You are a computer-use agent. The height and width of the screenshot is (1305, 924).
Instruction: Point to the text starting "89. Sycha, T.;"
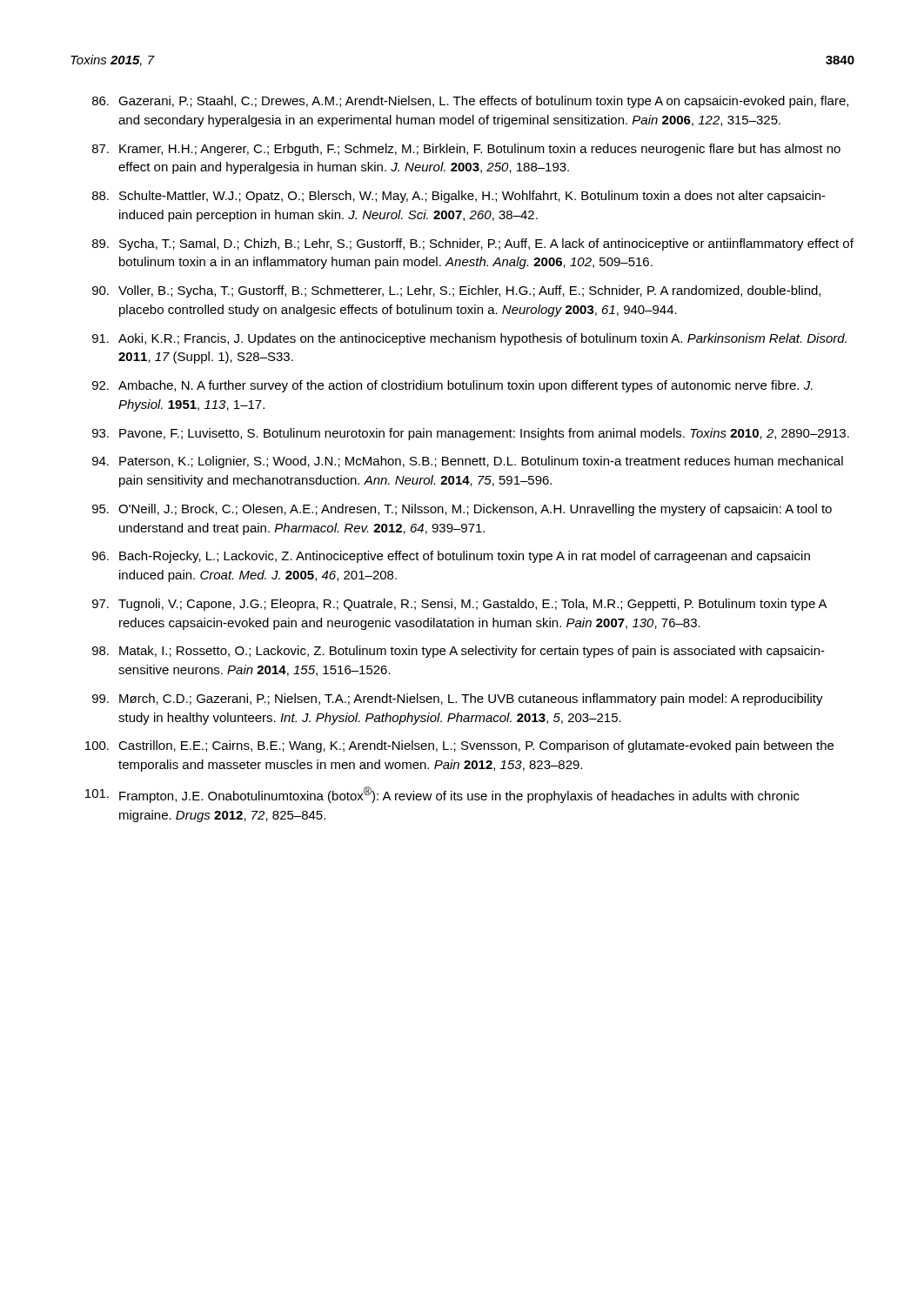462,253
